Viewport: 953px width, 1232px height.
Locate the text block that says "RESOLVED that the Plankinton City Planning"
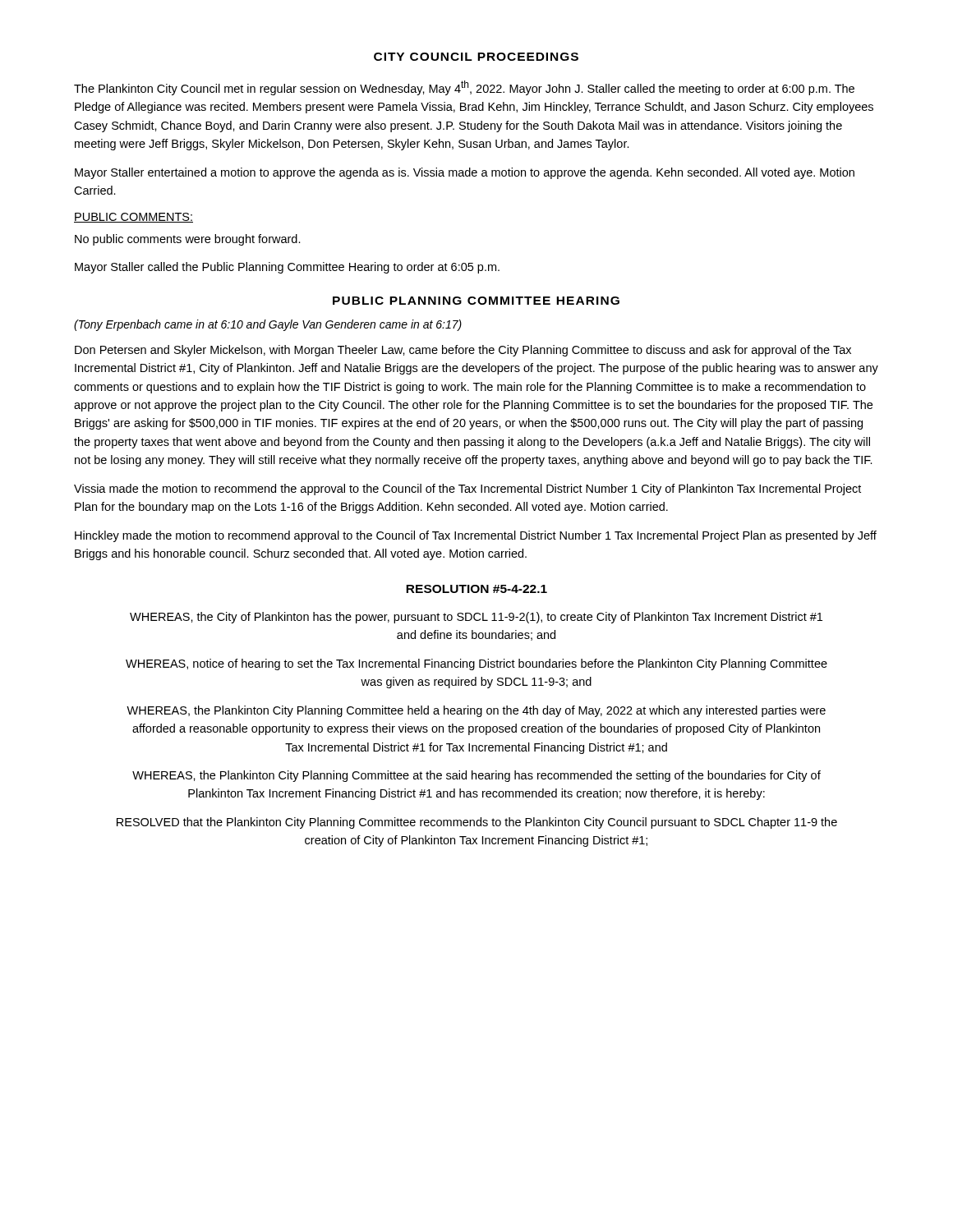(476, 831)
